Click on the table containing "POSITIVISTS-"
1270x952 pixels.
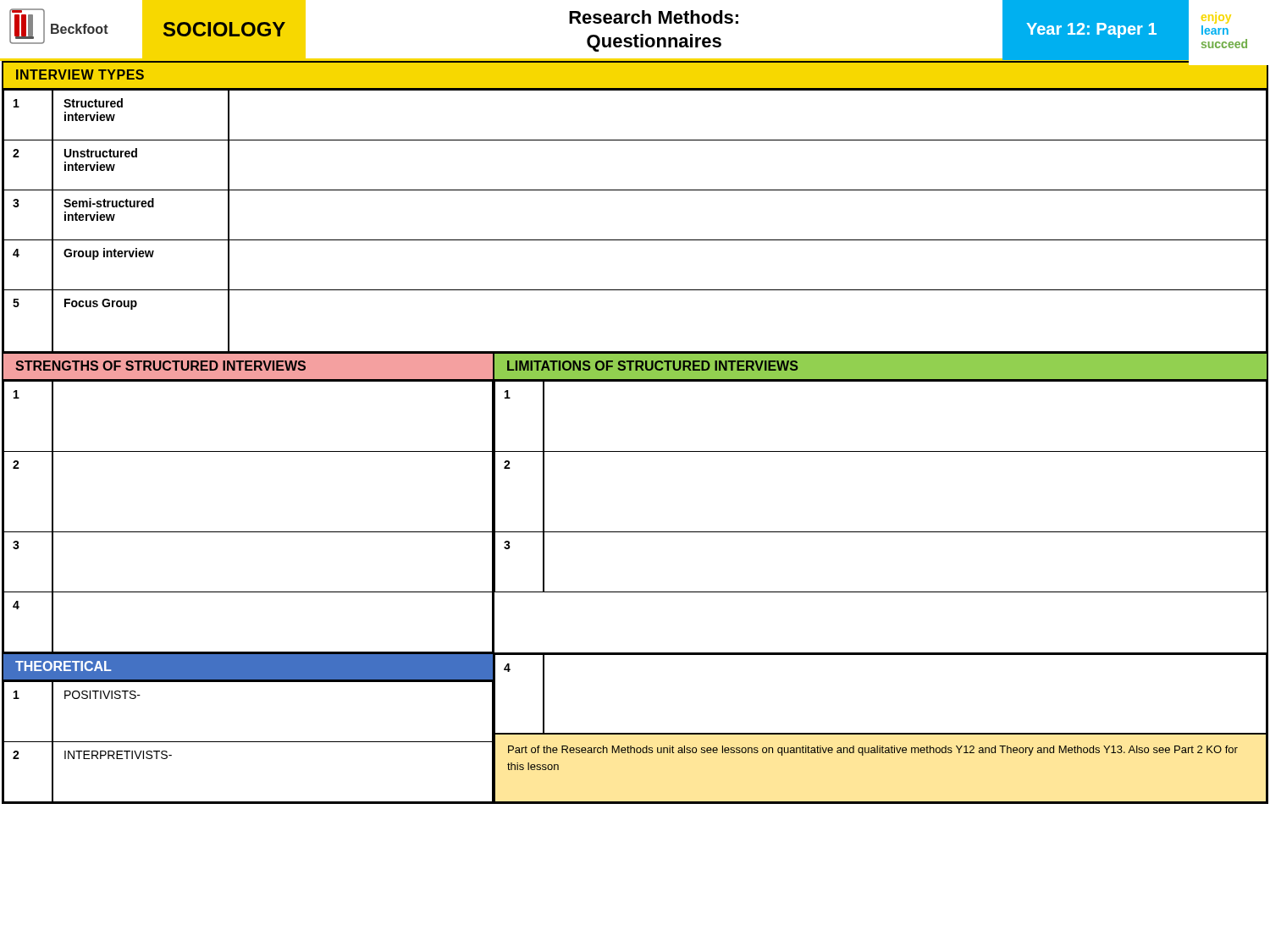(x=248, y=742)
